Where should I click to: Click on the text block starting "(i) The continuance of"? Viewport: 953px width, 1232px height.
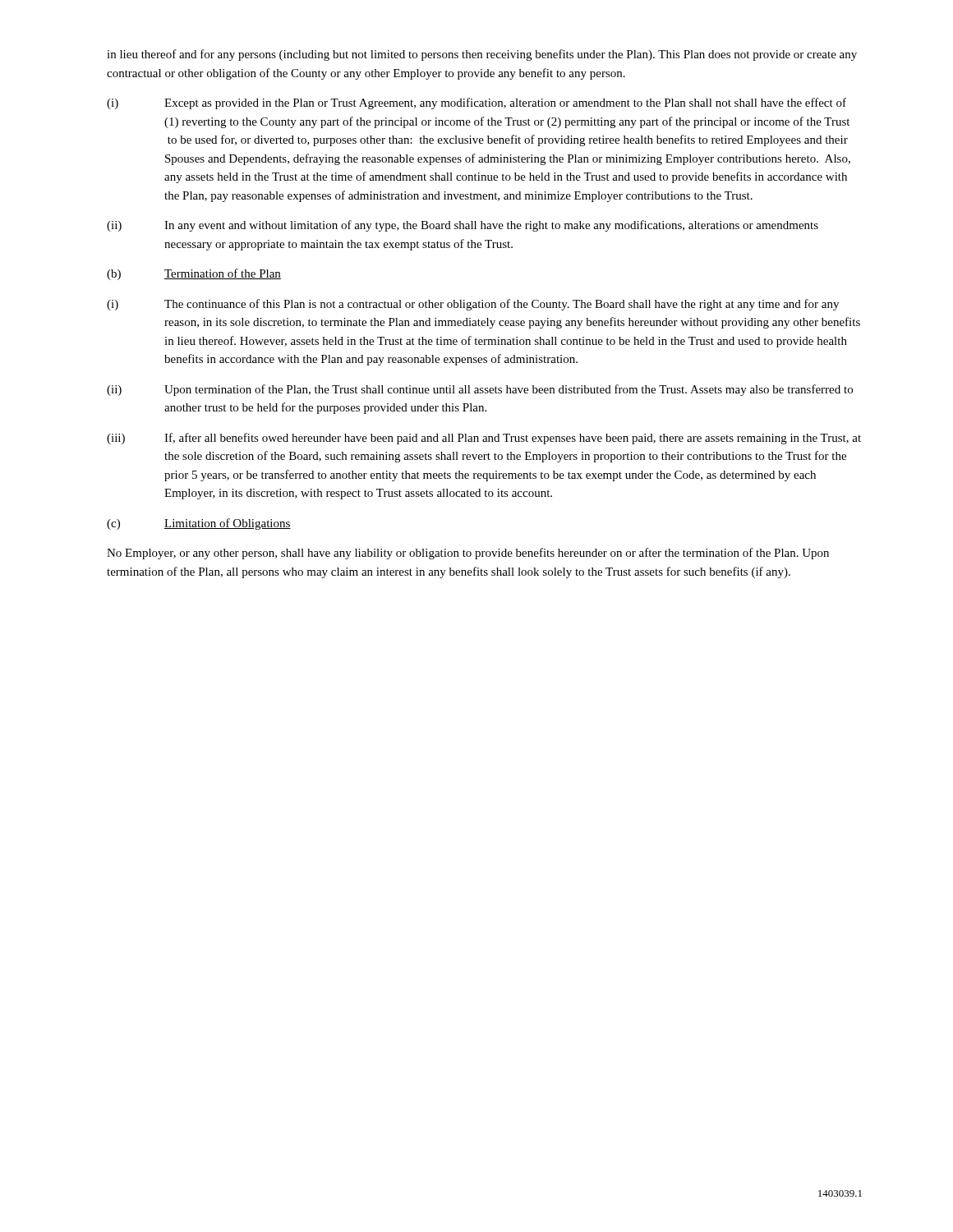point(485,331)
